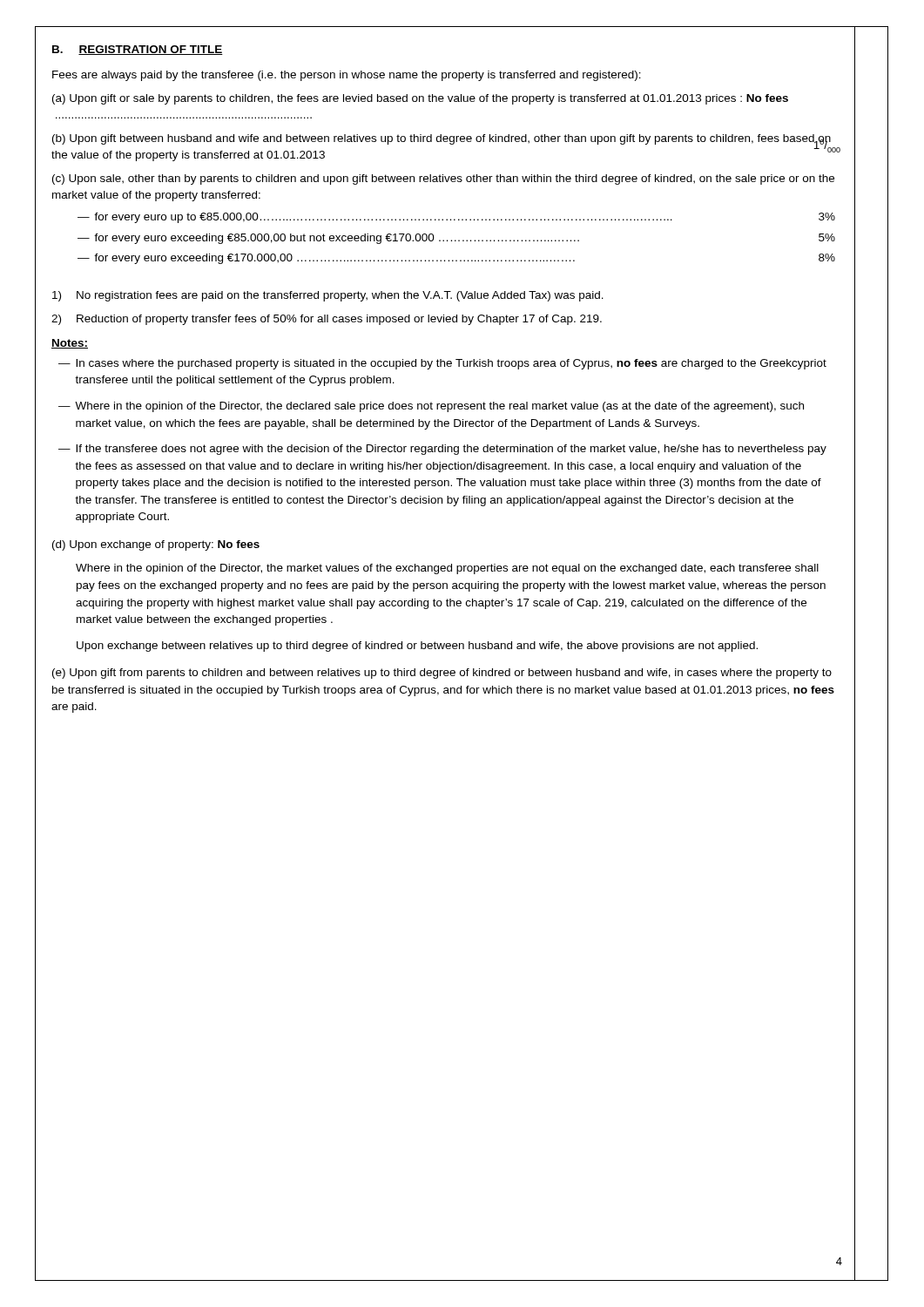Find the list item that says "— for every euro up"
This screenshot has height=1307, width=924.
point(458,217)
